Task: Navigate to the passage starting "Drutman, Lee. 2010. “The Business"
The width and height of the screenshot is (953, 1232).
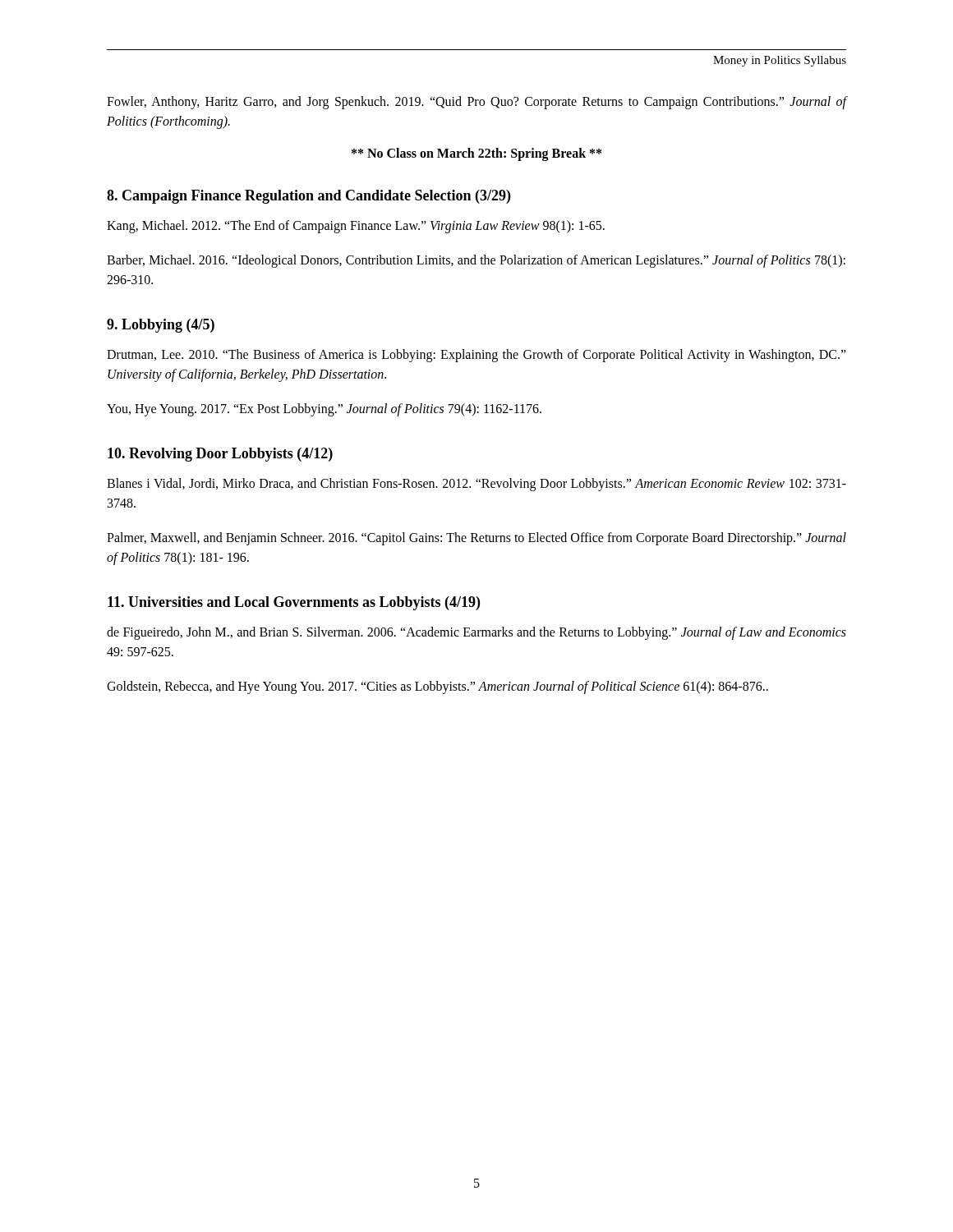Action: click(476, 364)
